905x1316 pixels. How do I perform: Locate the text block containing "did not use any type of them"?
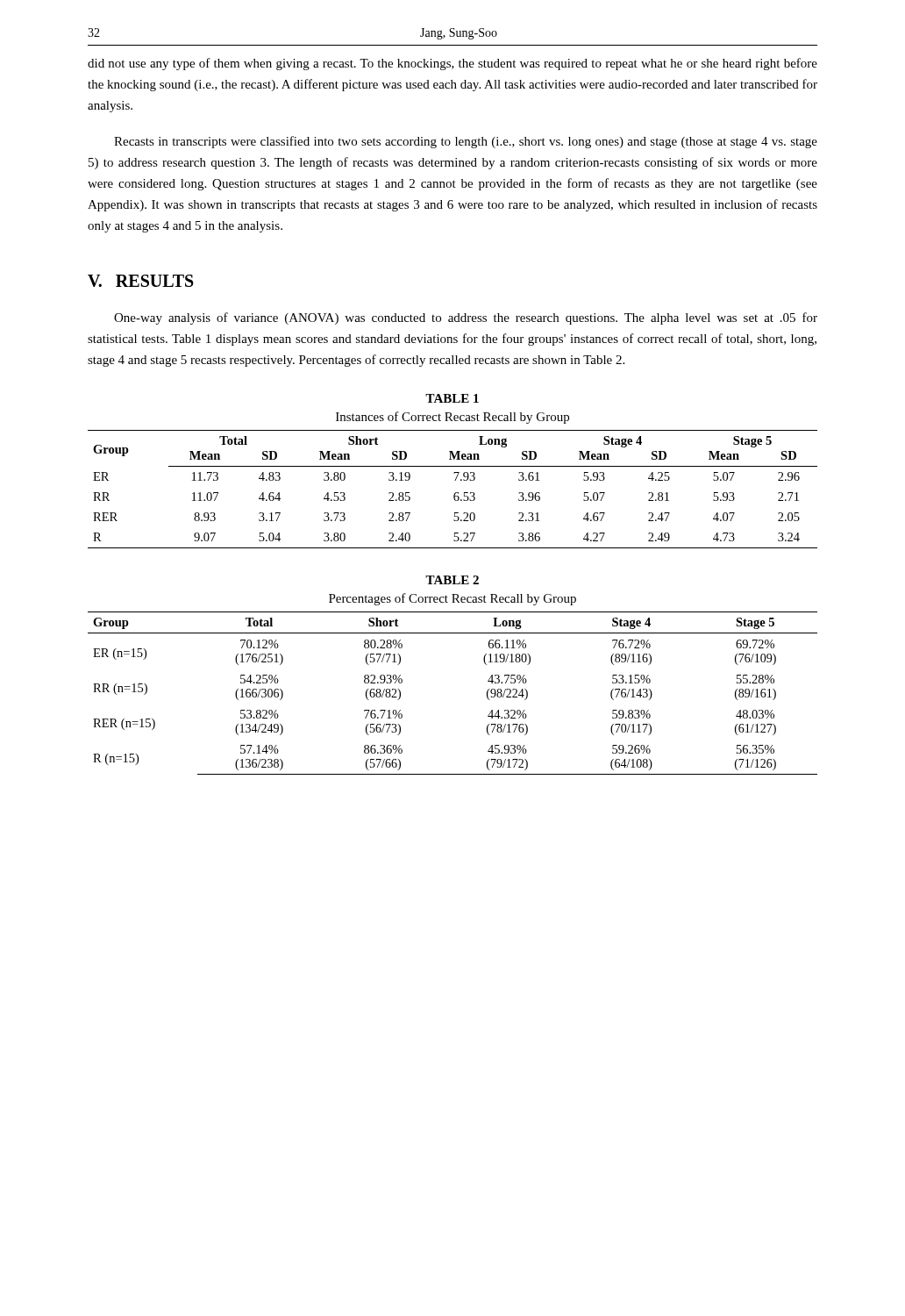pyautogui.click(x=452, y=84)
